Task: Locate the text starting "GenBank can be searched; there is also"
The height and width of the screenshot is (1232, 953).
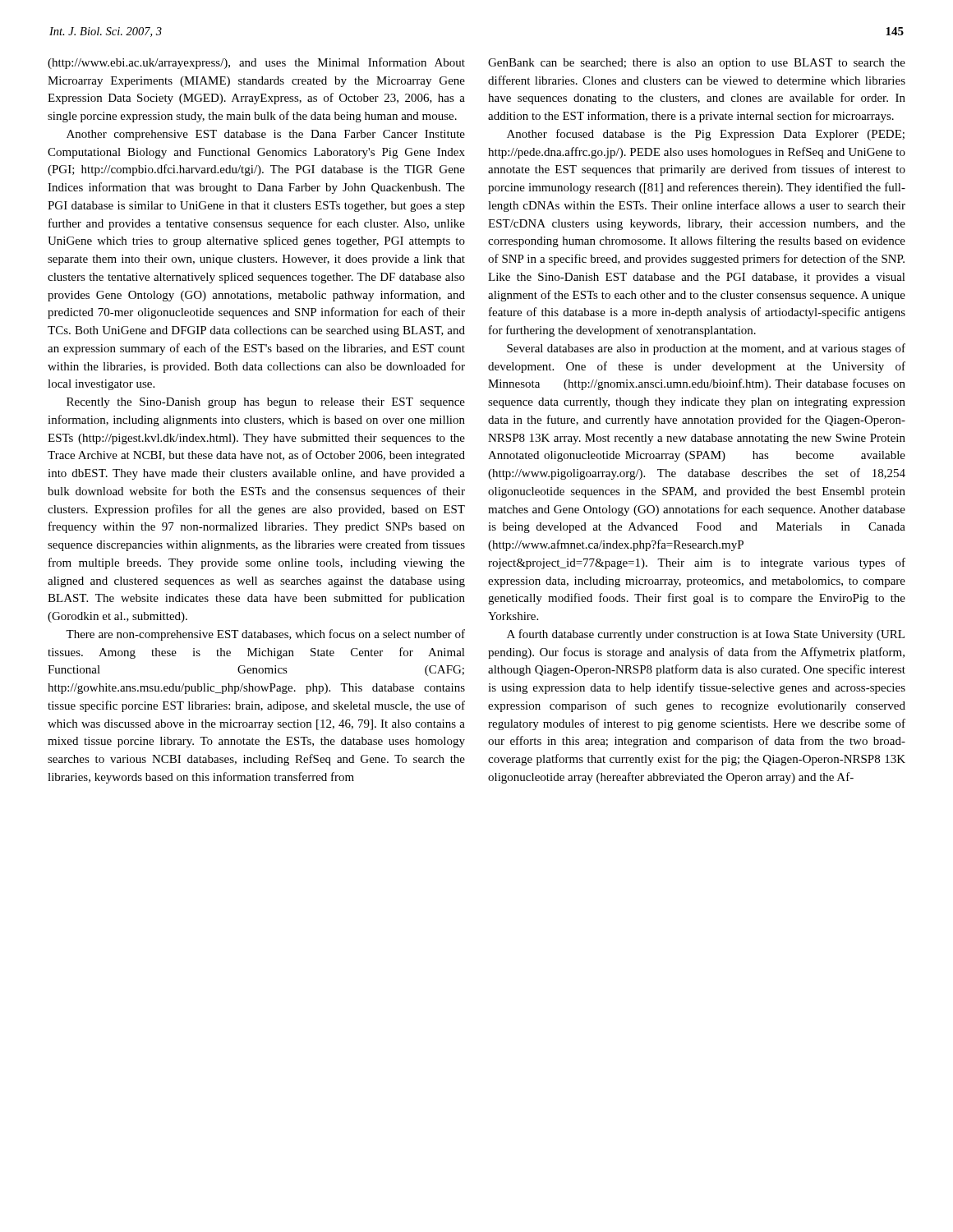Action: pyautogui.click(x=697, y=90)
